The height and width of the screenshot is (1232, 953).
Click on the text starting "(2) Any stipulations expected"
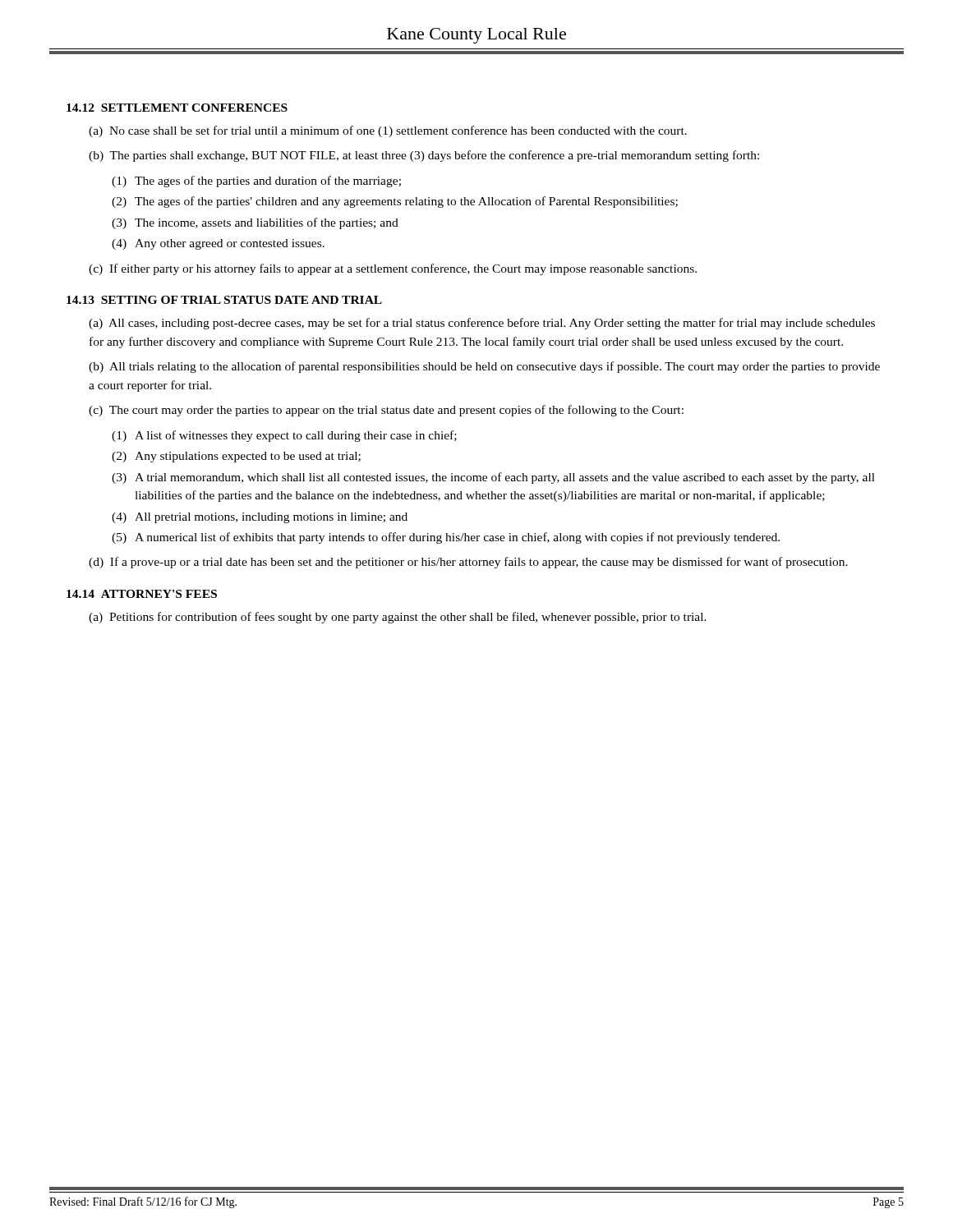tap(236, 457)
